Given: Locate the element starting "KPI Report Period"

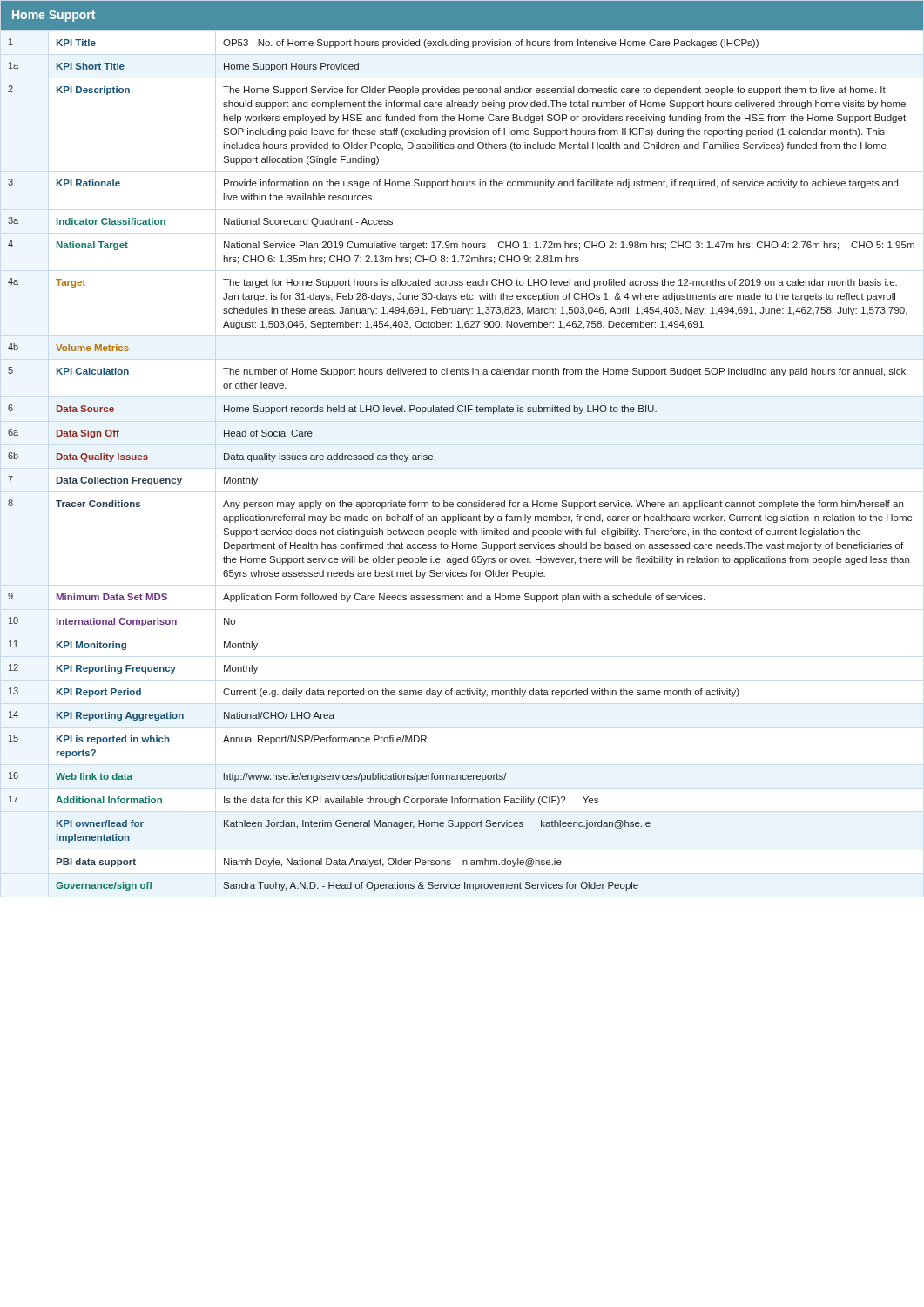Looking at the screenshot, I should tap(99, 692).
